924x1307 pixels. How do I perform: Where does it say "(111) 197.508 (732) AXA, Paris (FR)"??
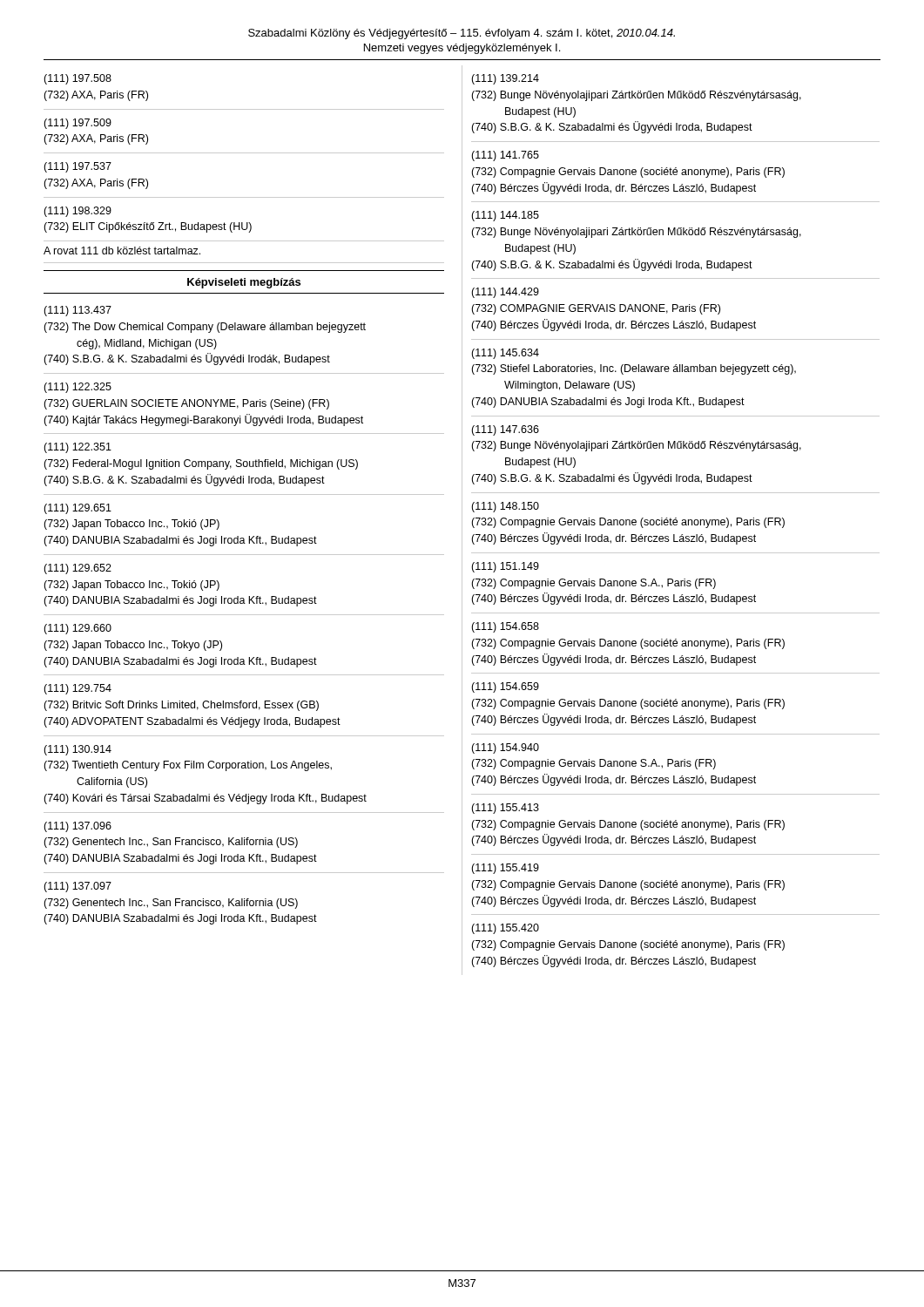(96, 87)
